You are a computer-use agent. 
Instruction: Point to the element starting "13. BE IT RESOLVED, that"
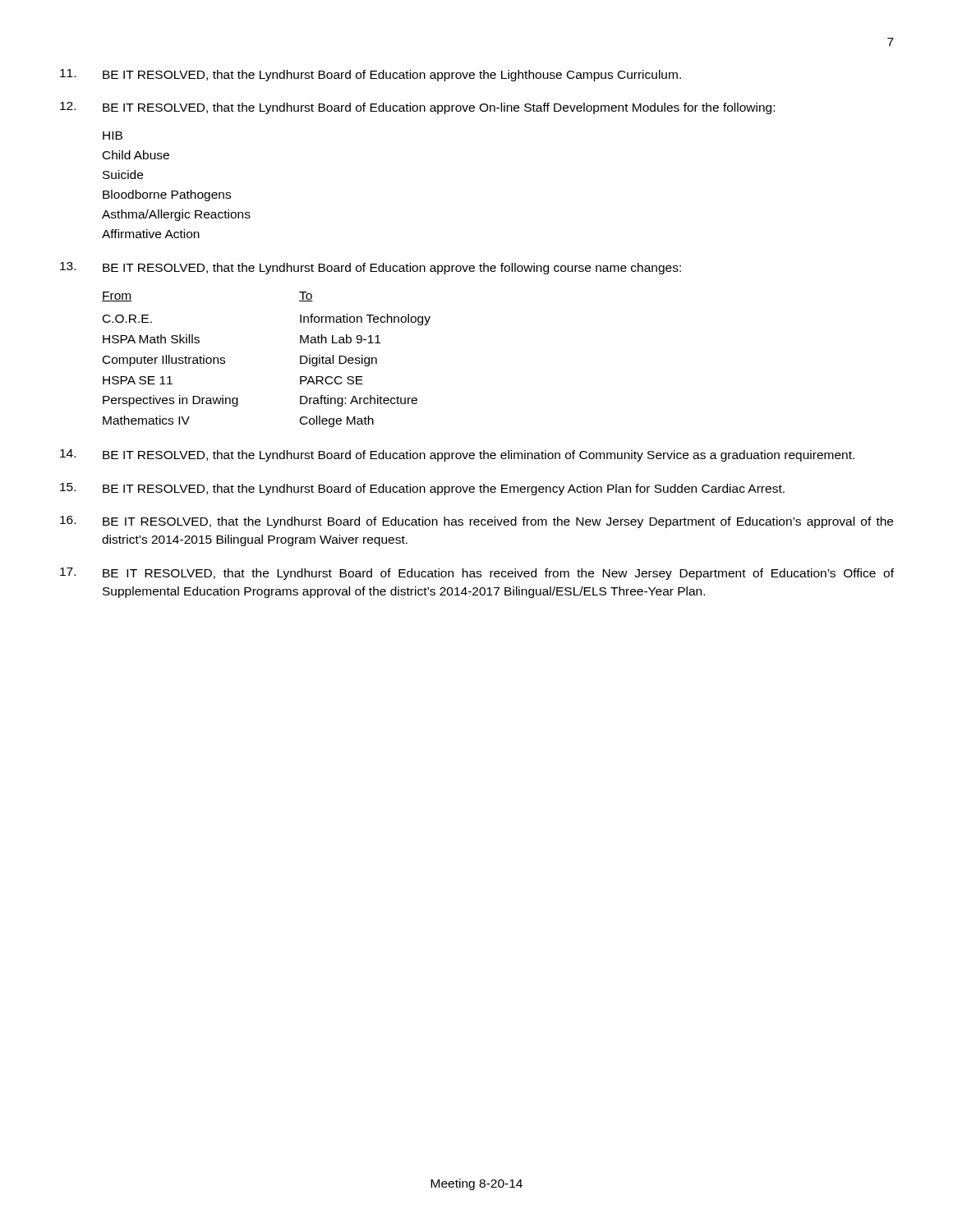tap(371, 268)
